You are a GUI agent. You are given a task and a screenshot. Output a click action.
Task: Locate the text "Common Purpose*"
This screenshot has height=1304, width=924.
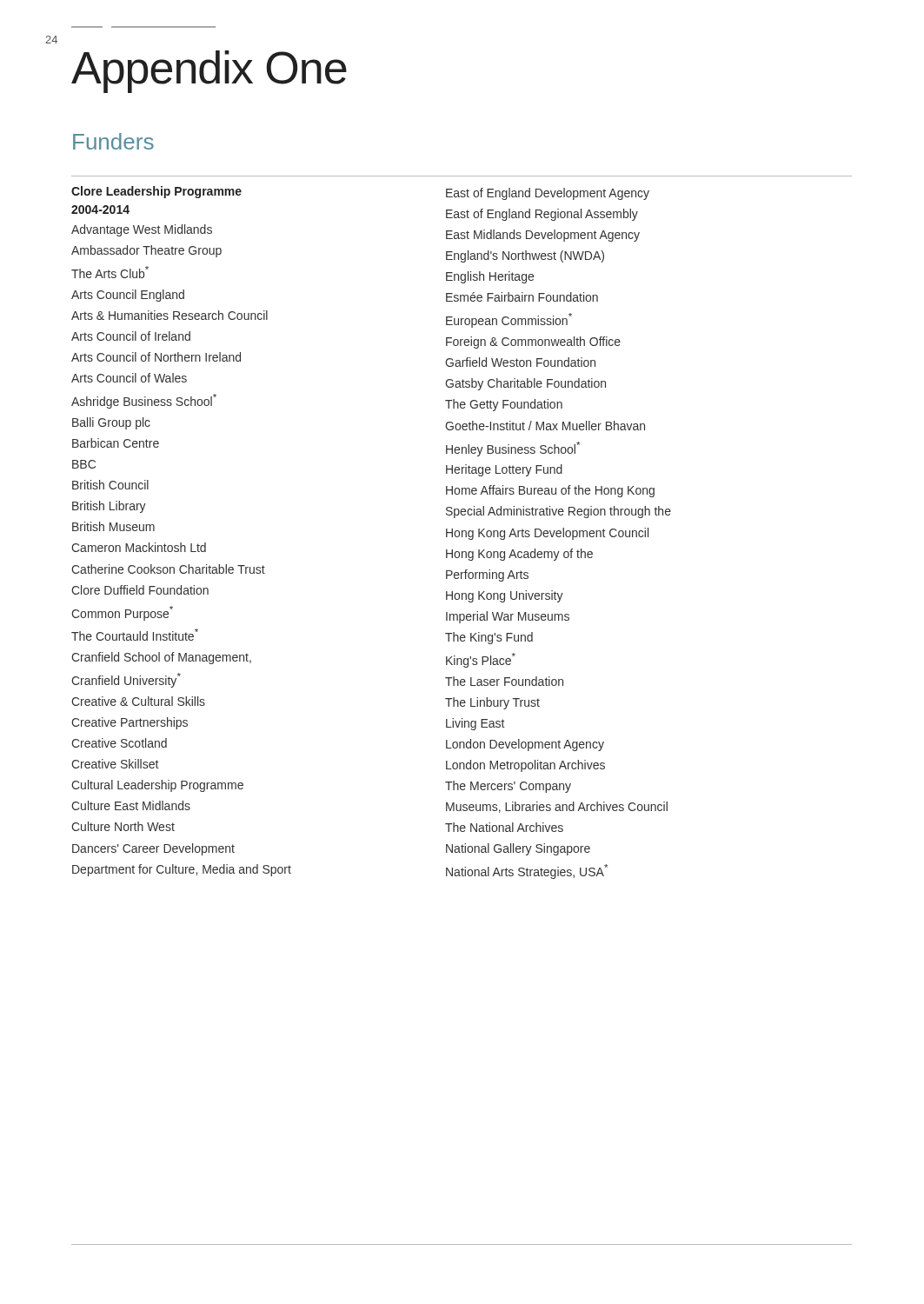tap(122, 612)
